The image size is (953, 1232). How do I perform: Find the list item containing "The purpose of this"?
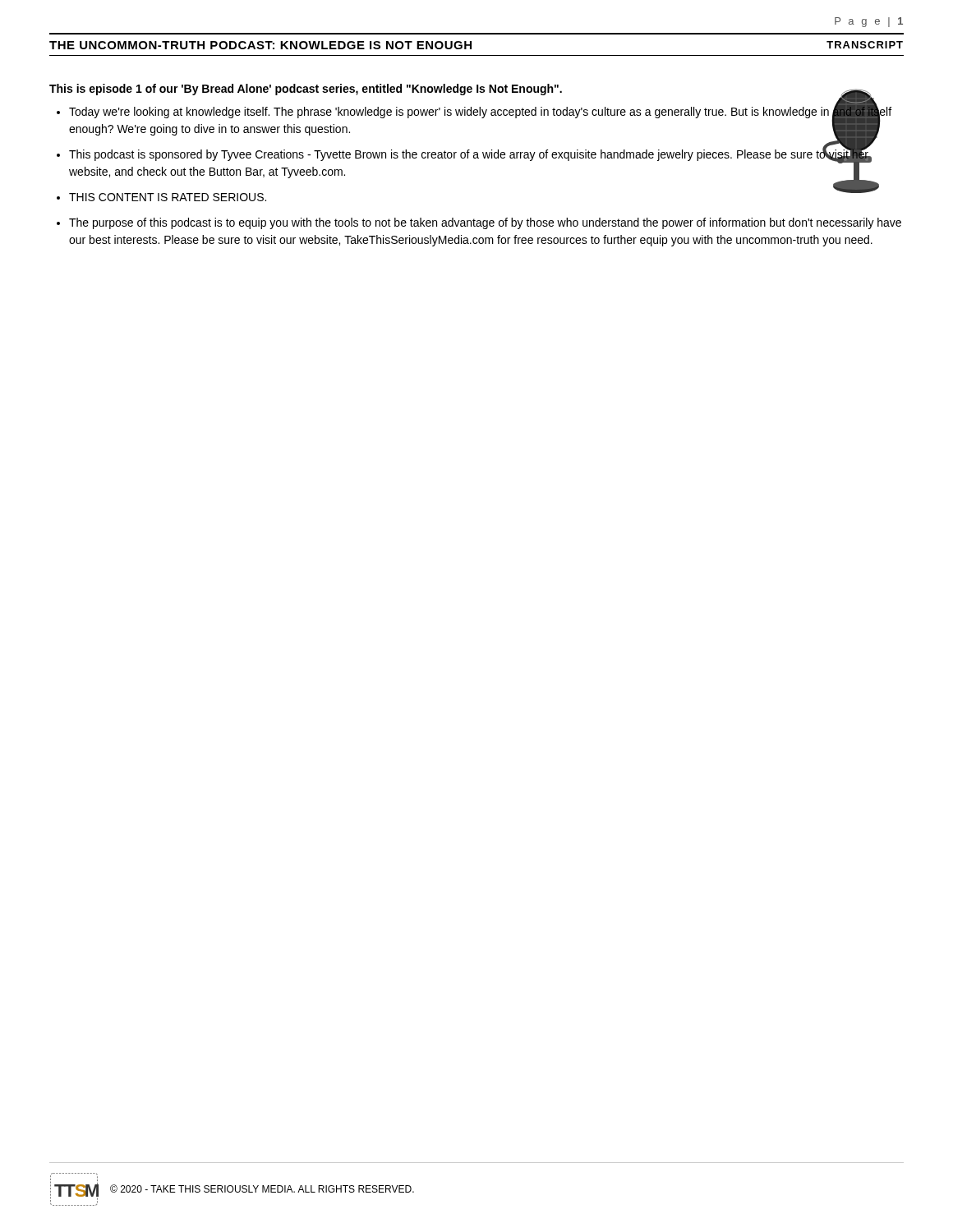pos(486,232)
